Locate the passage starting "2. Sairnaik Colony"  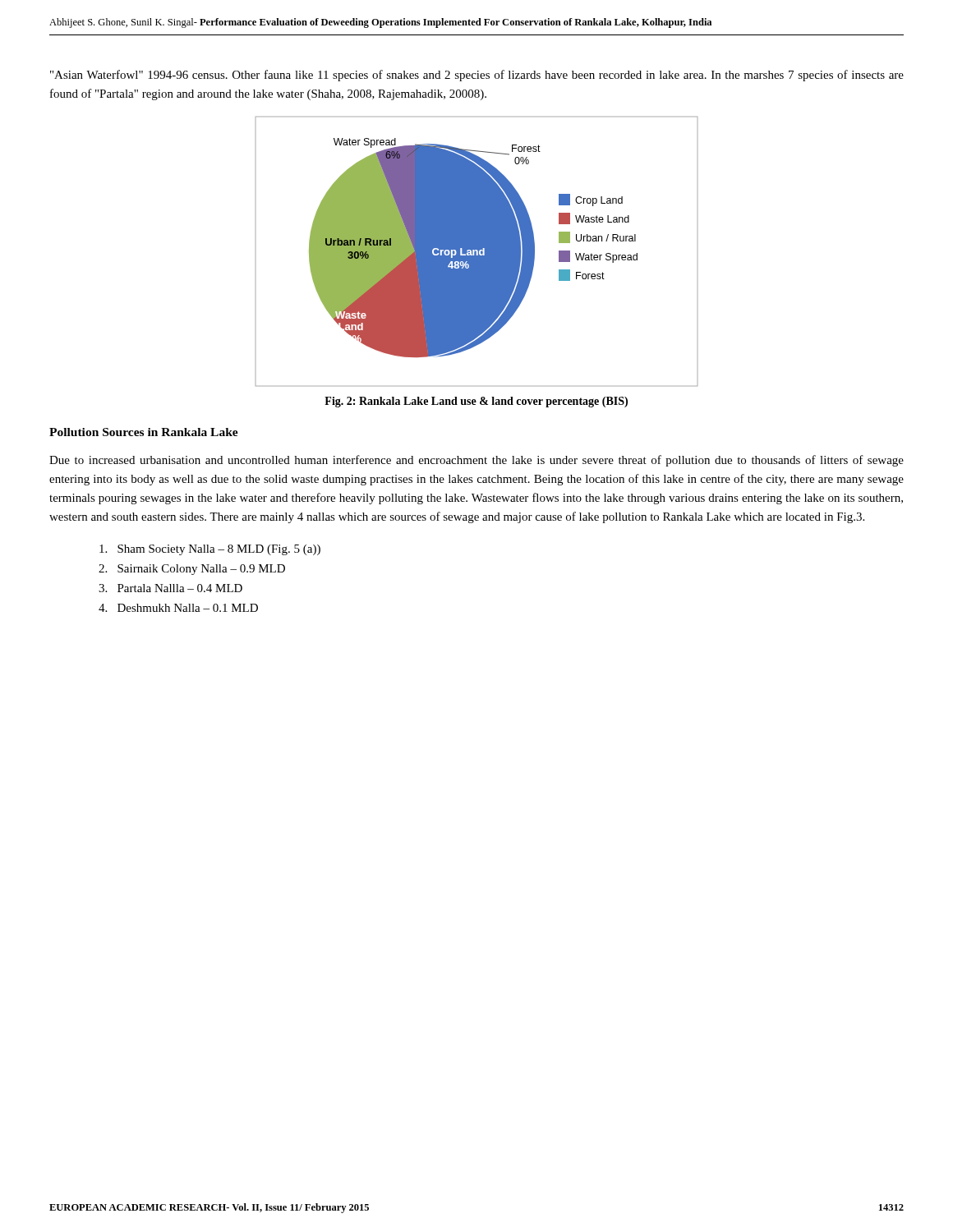coord(192,568)
